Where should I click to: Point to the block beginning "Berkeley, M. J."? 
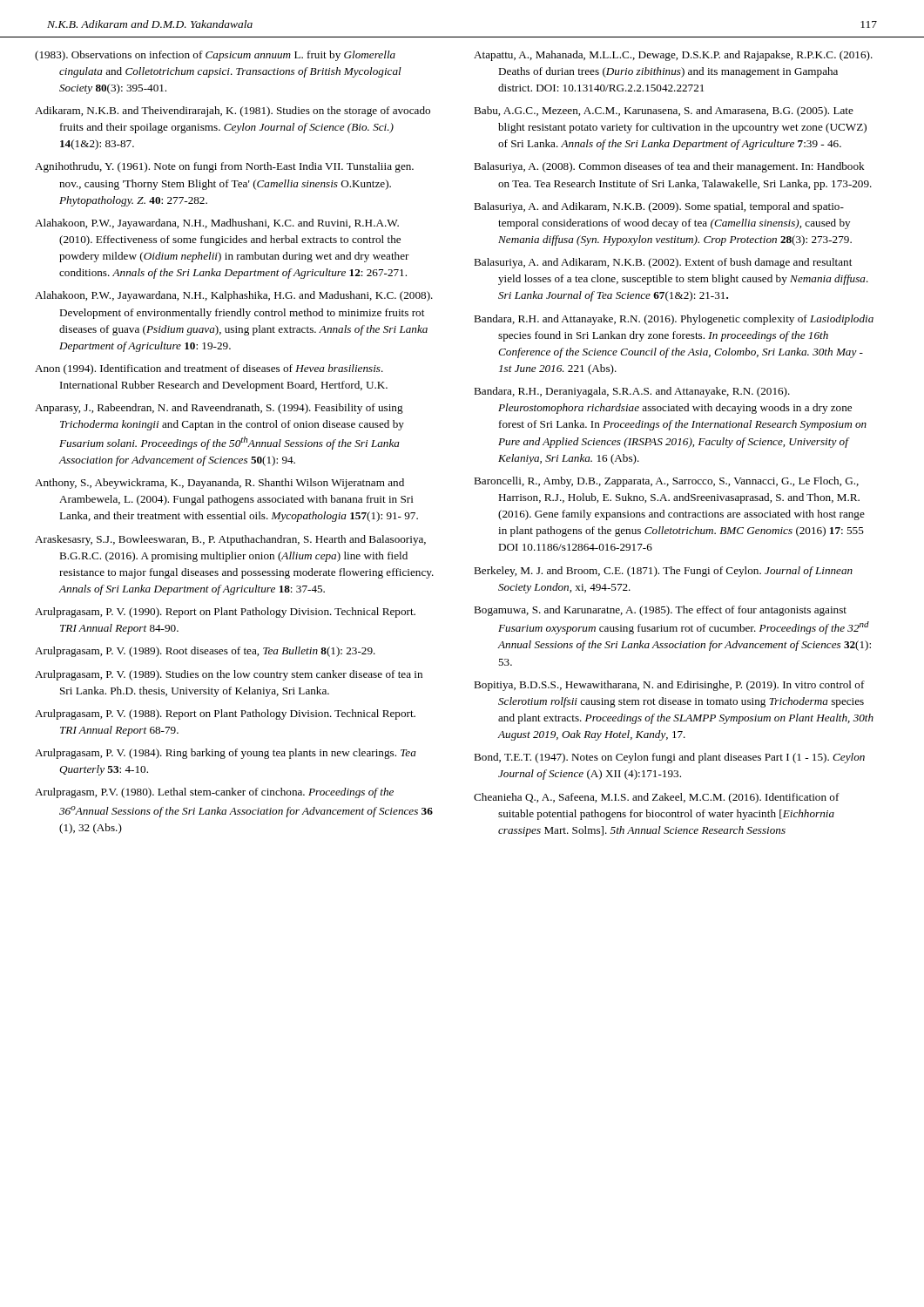(663, 578)
